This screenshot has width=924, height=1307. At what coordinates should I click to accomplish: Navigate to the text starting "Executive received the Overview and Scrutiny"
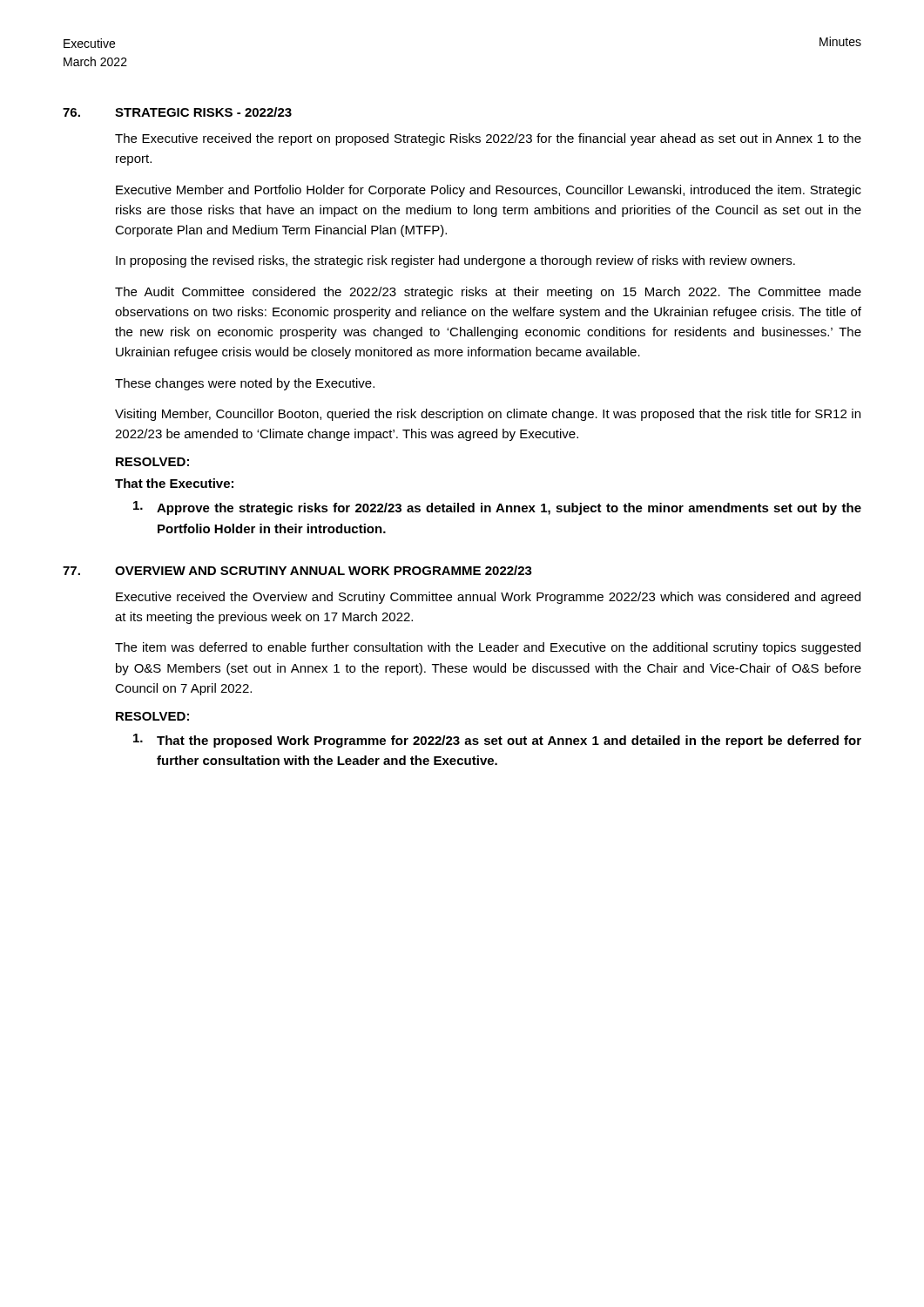488,606
